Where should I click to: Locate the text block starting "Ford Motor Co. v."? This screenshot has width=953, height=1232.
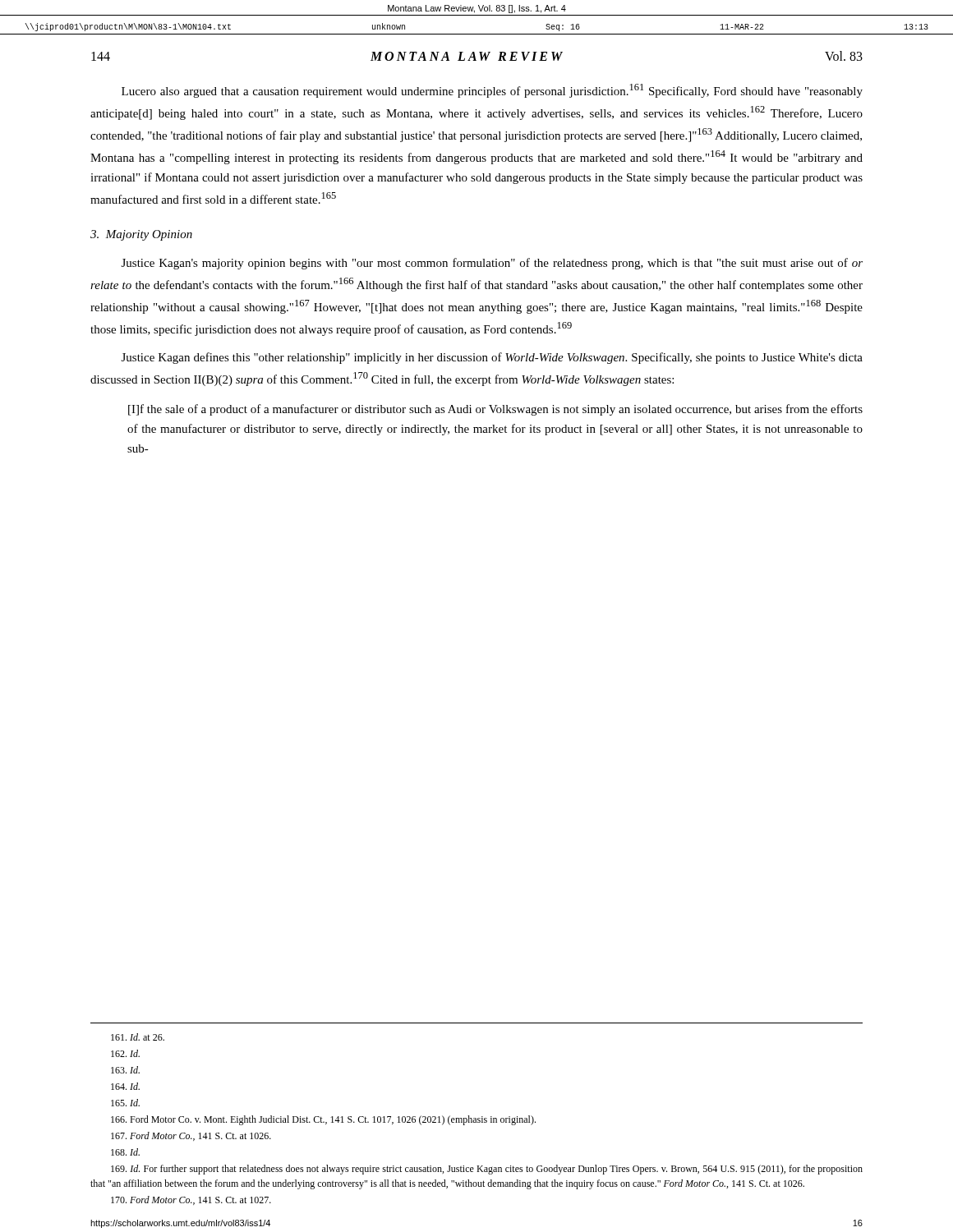coord(323,1119)
